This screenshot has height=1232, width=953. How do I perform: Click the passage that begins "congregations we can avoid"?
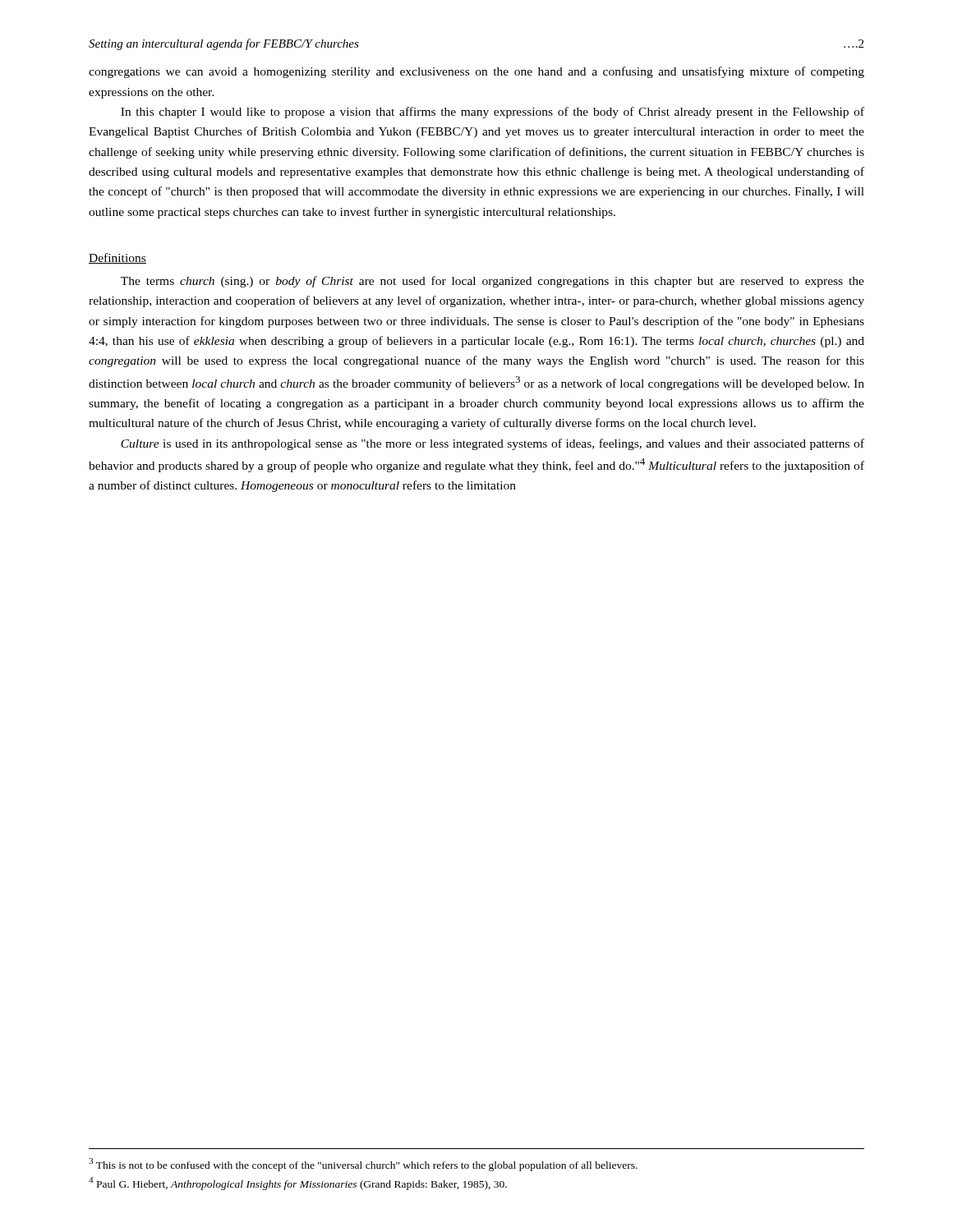click(x=476, y=81)
